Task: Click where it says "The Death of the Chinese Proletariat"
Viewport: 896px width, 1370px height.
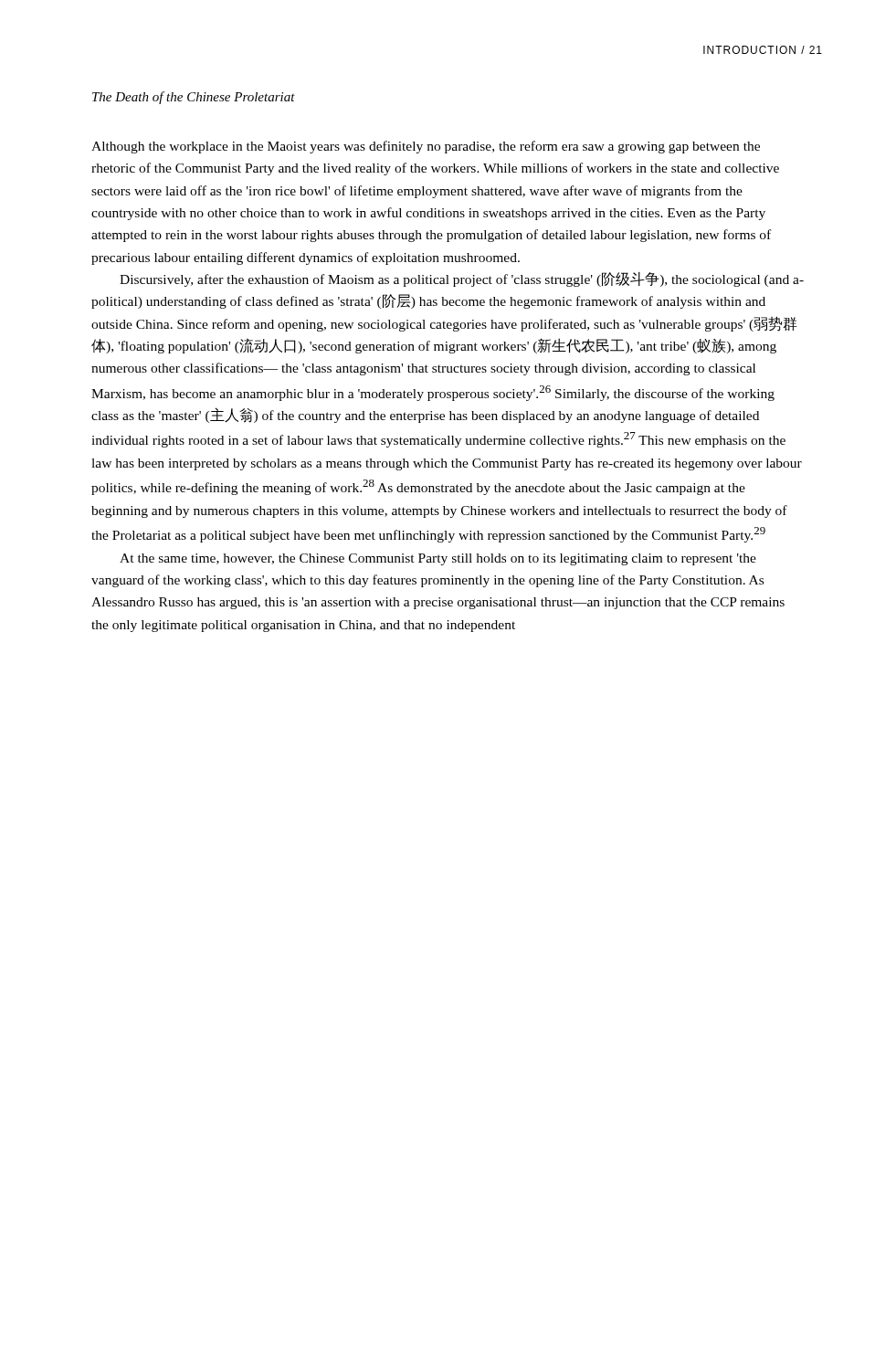Action: pos(193,97)
